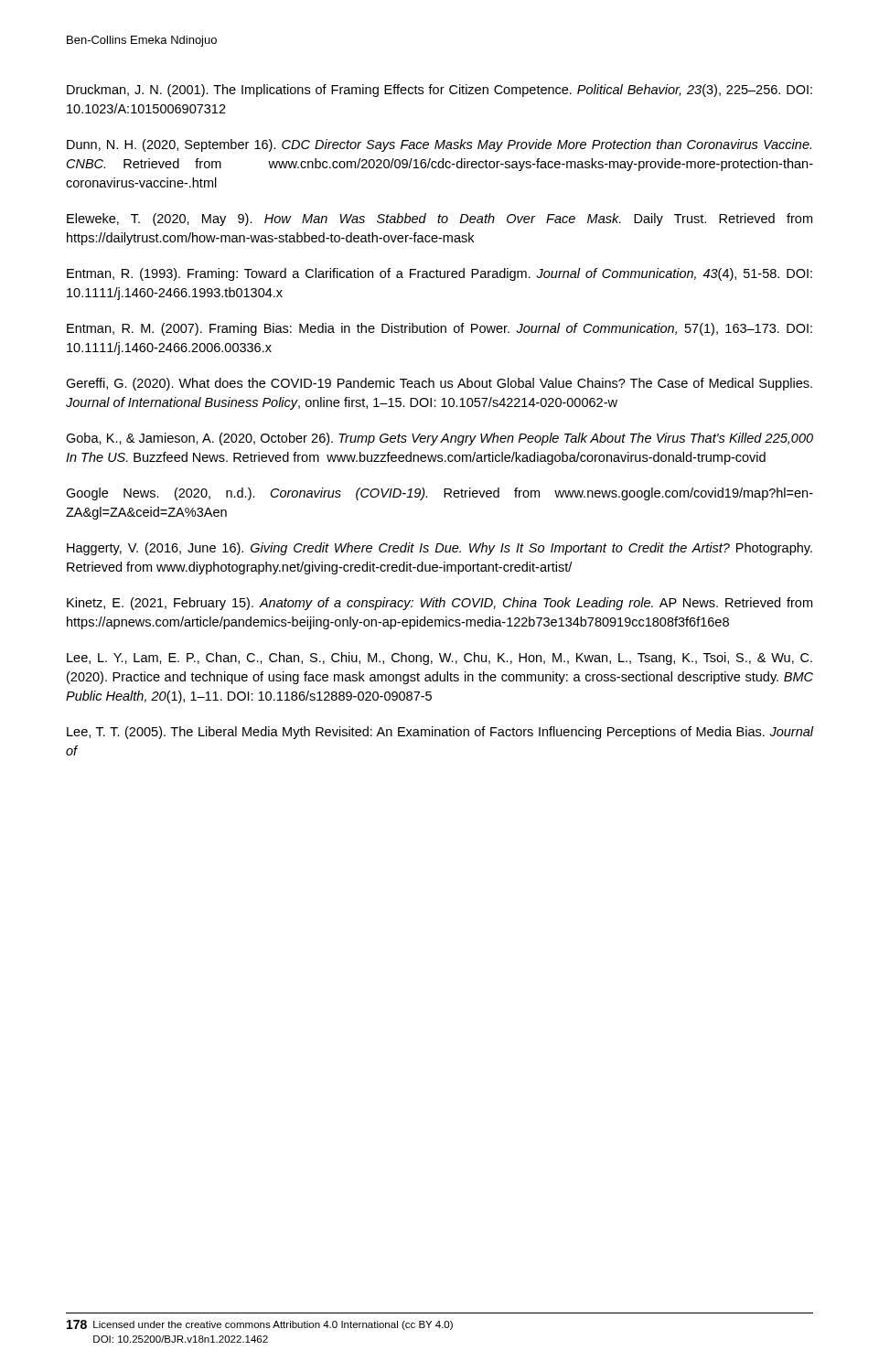Screen dimensions: 1372x879
Task: Locate the list item that says "Druckman, J. N. (2001). The Implications of"
Action: [x=440, y=99]
